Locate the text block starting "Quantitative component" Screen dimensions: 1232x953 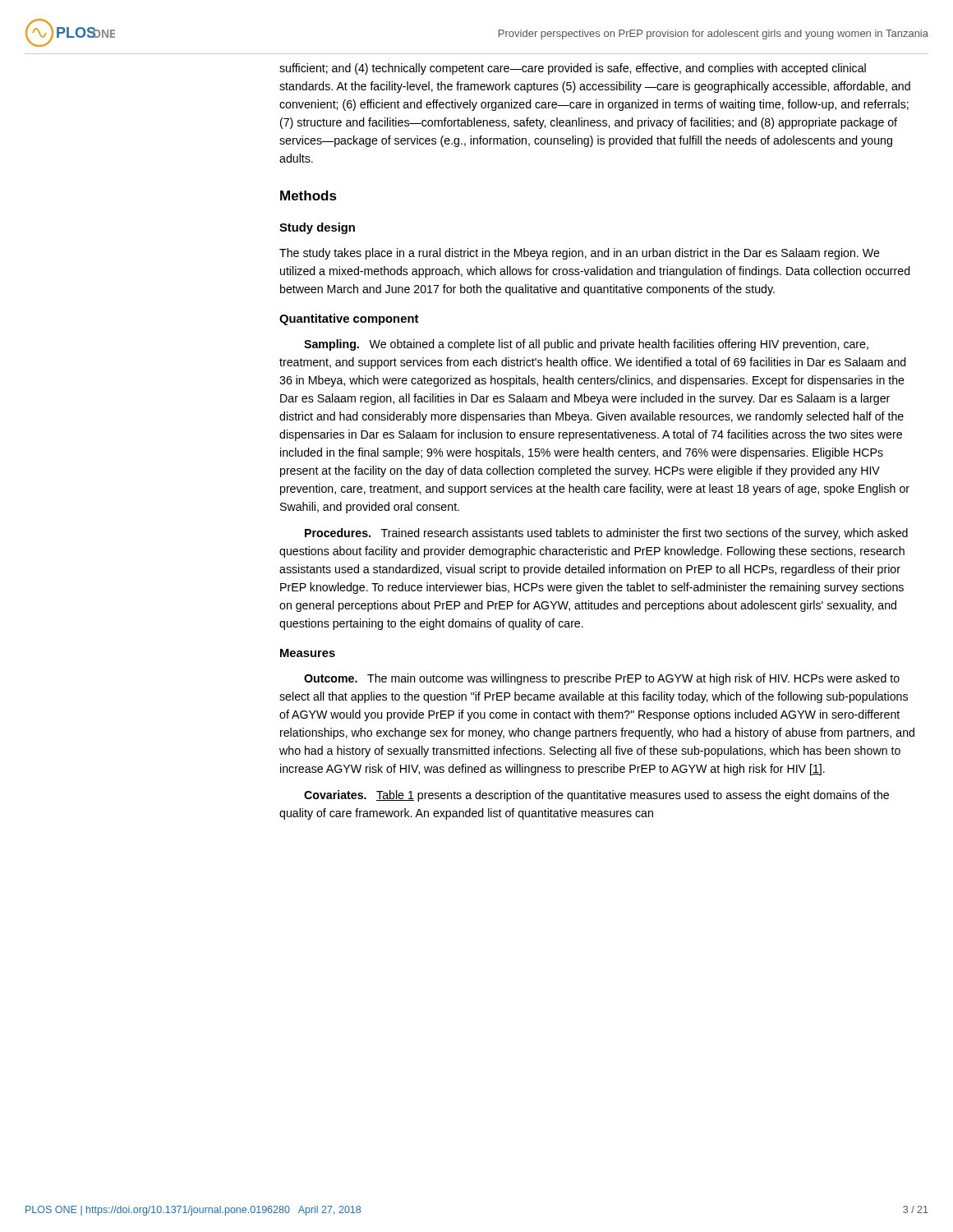349,319
